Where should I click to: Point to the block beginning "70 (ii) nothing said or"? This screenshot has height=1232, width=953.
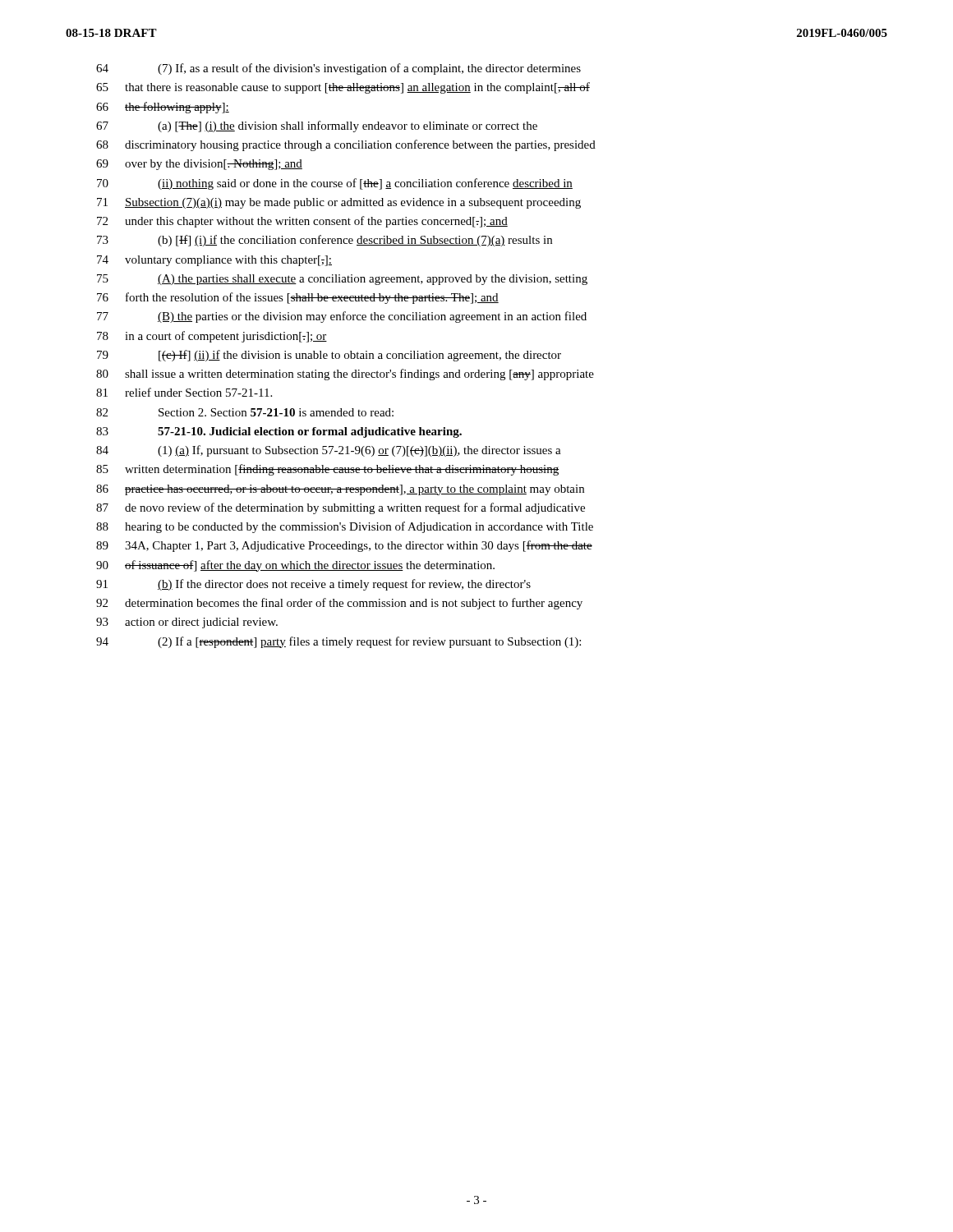tap(476, 183)
